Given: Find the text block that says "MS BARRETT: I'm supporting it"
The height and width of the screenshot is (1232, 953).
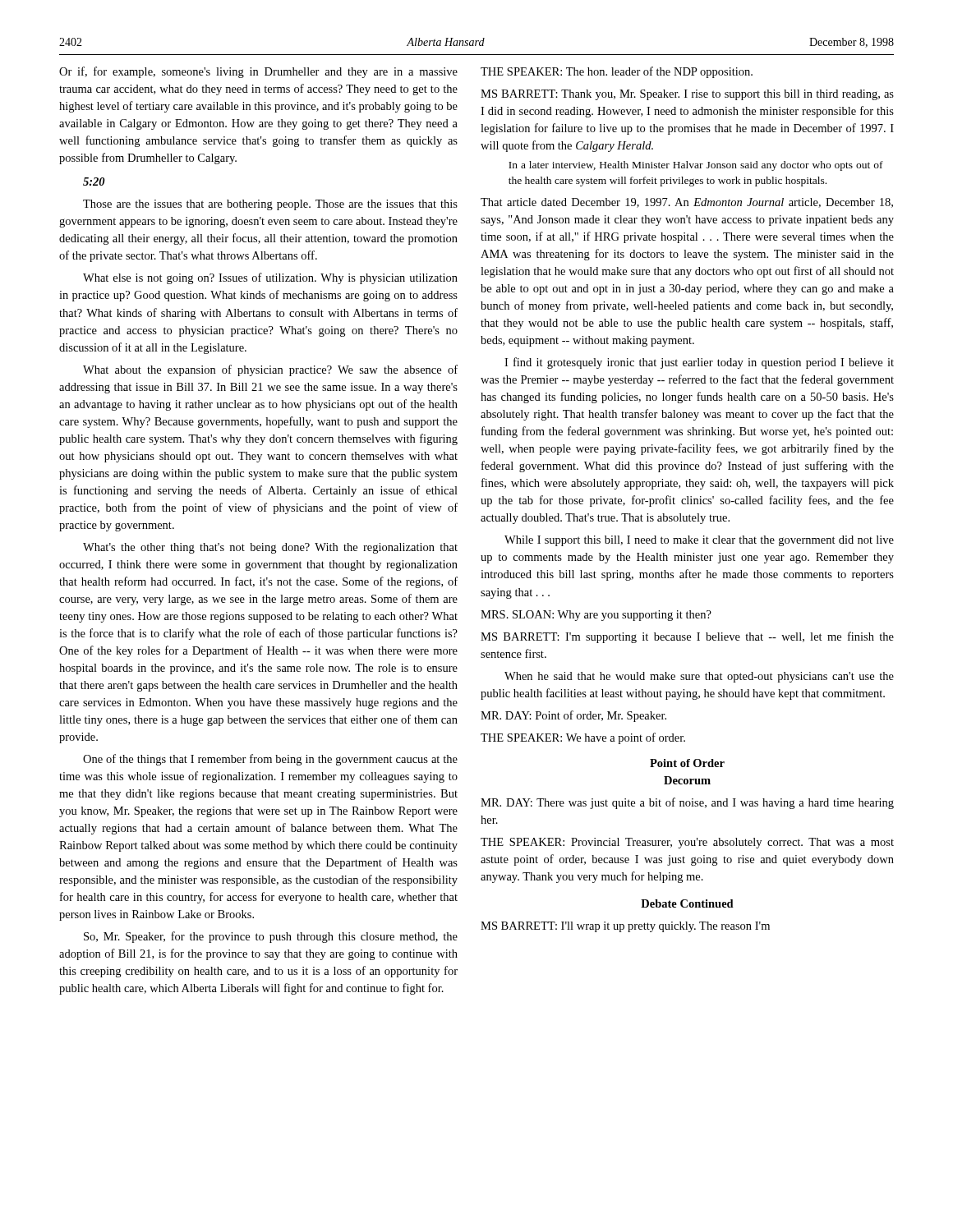Looking at the screenshot, I should [x=687, y=645].
